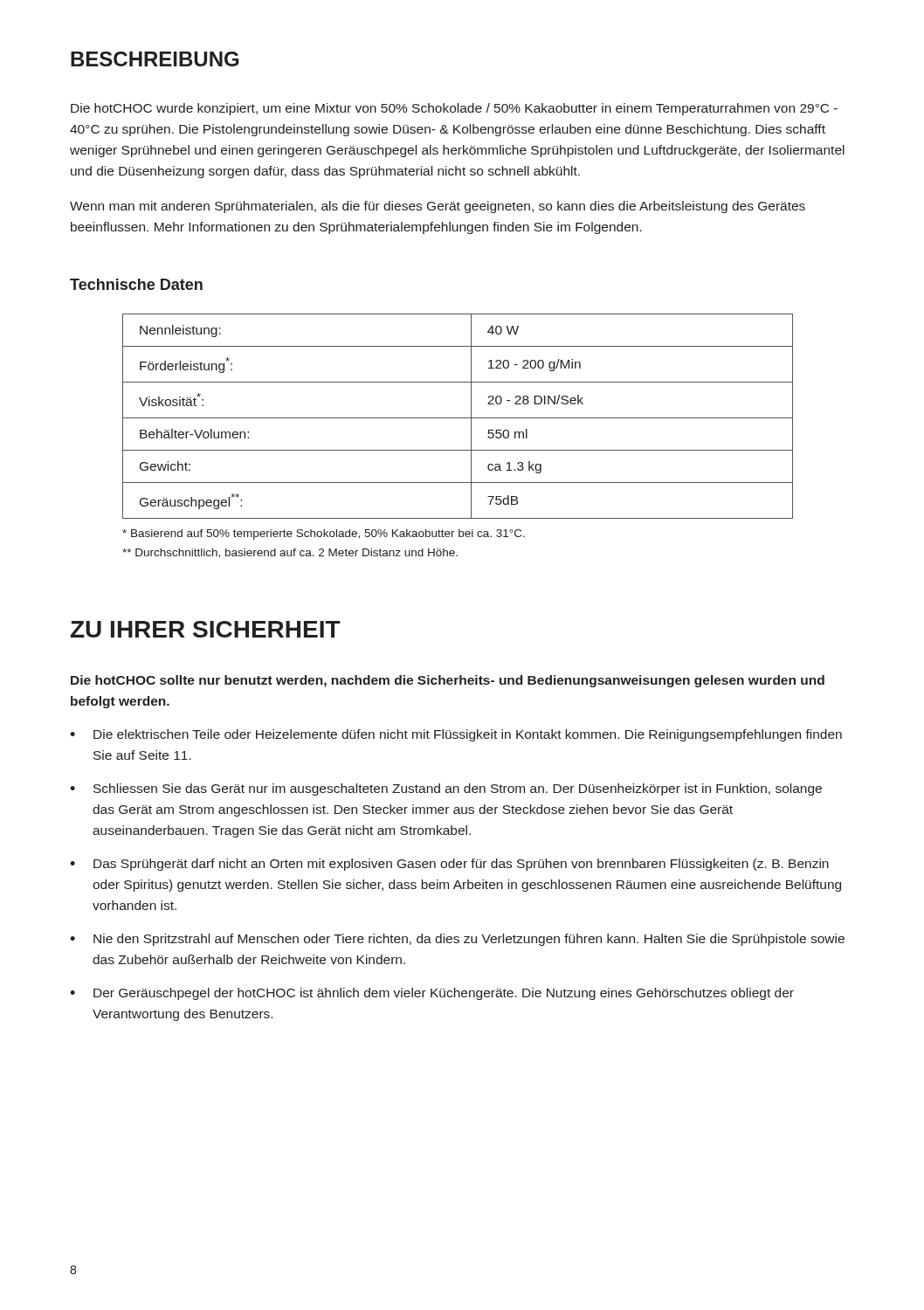924x1310 pixels.
Task: Navigate to the block starting "Die hotCHOC sollte nur benutzt werden, nachdem"
Action: (x=458, y=691)
